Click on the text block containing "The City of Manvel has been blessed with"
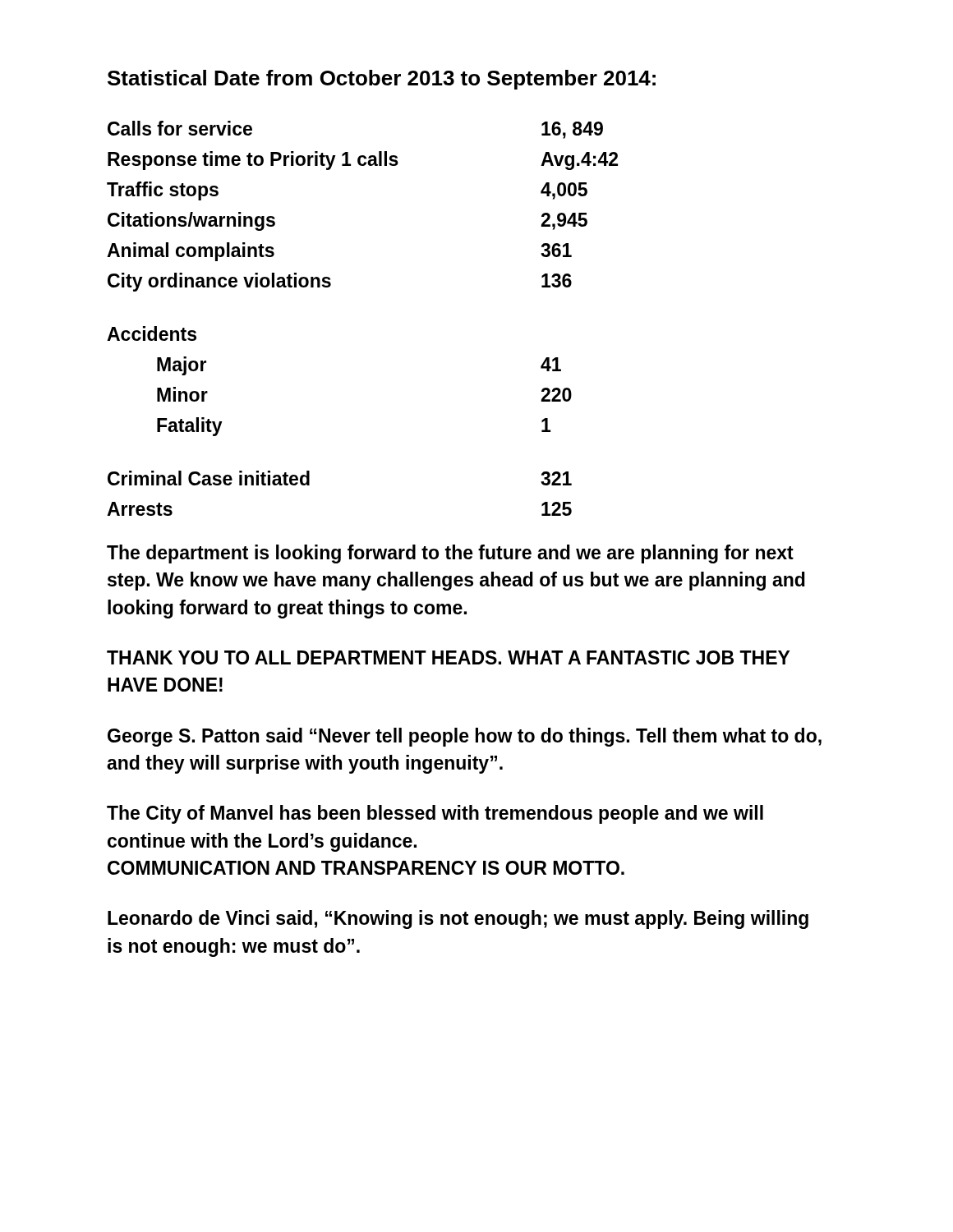Screen dimensions: 1232x953 [435, 814]
